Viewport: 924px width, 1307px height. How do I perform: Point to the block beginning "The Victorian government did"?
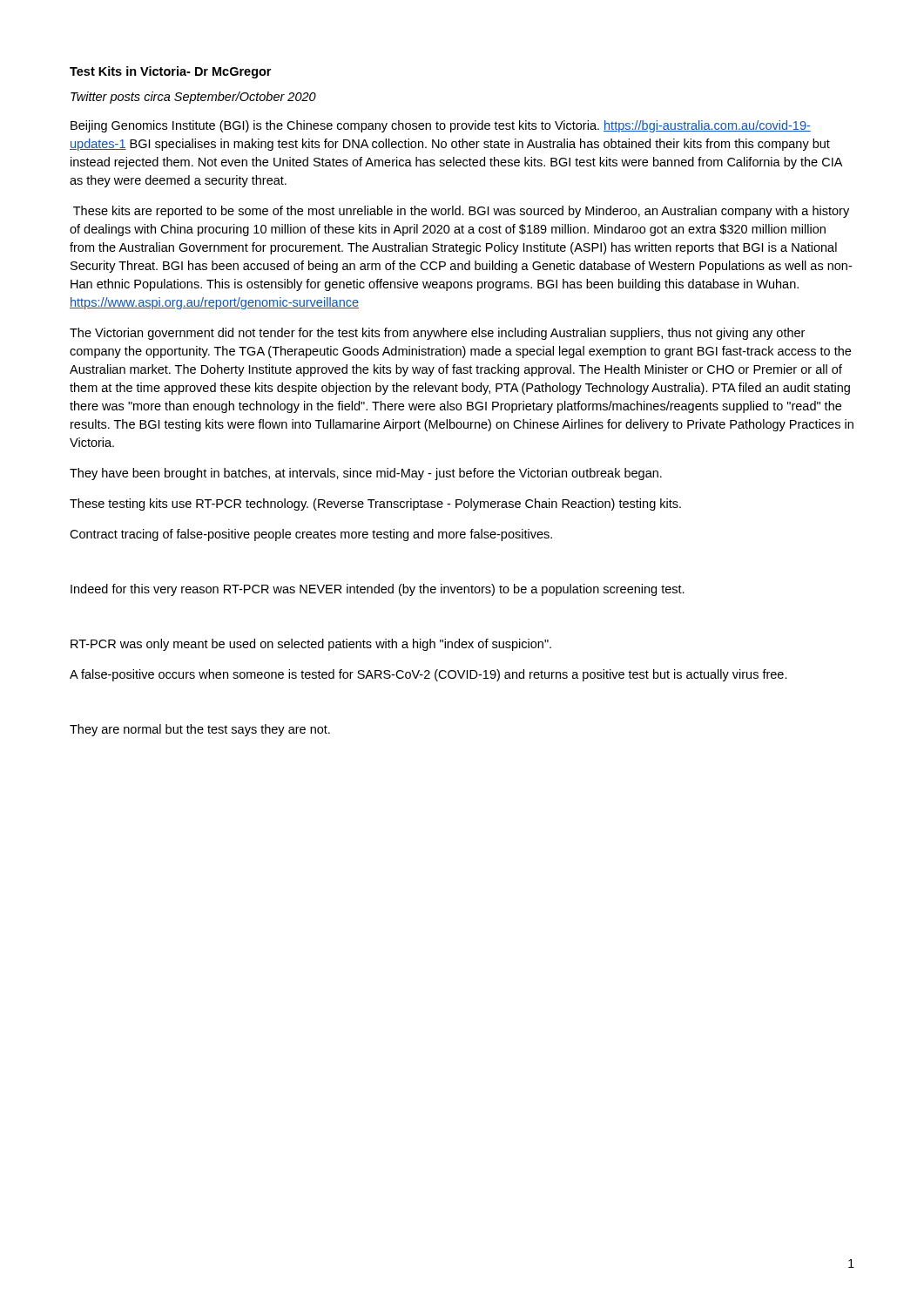click(462, 388)
